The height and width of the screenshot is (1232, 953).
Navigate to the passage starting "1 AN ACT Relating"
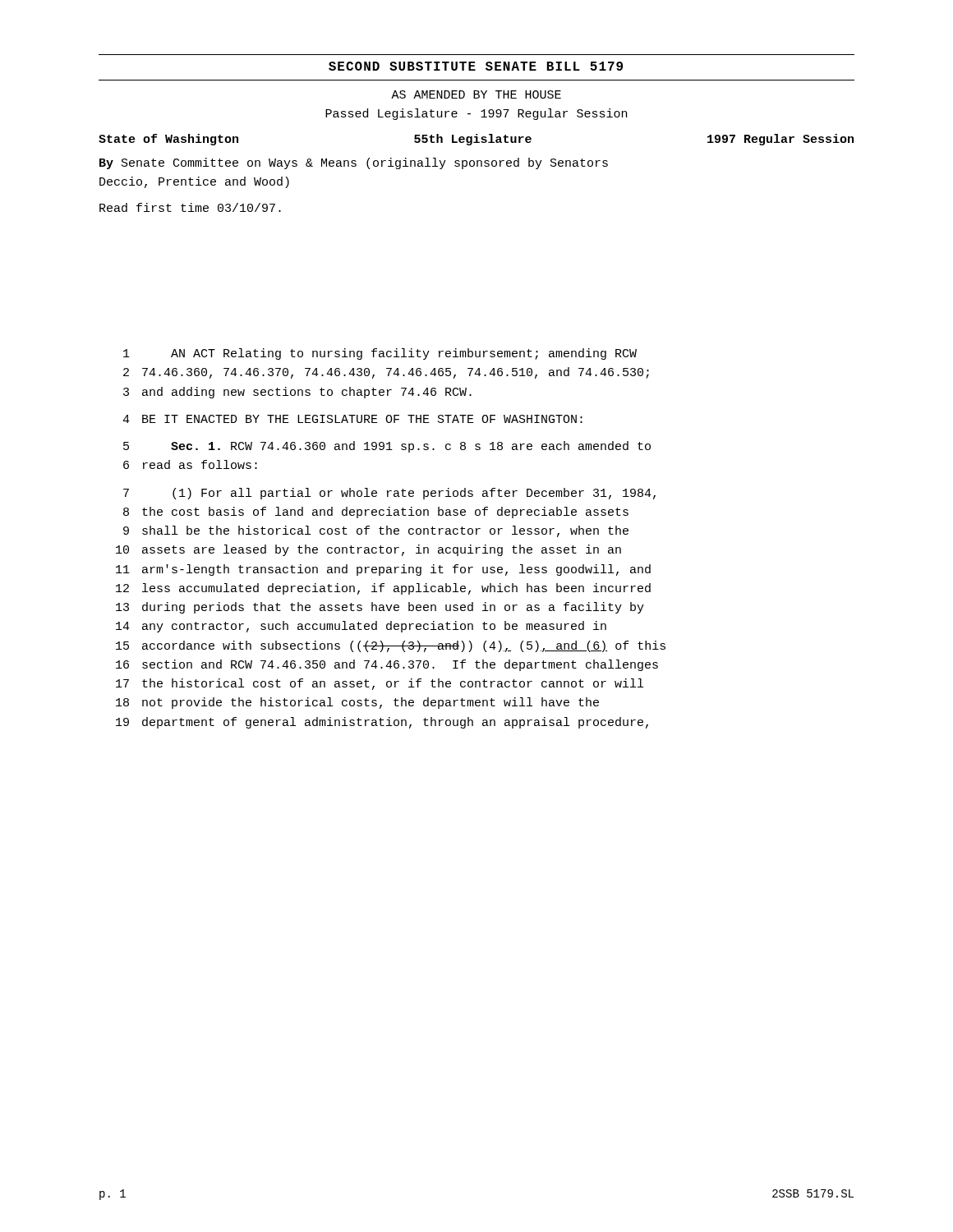pyautogui.click(x=485, y=539)
